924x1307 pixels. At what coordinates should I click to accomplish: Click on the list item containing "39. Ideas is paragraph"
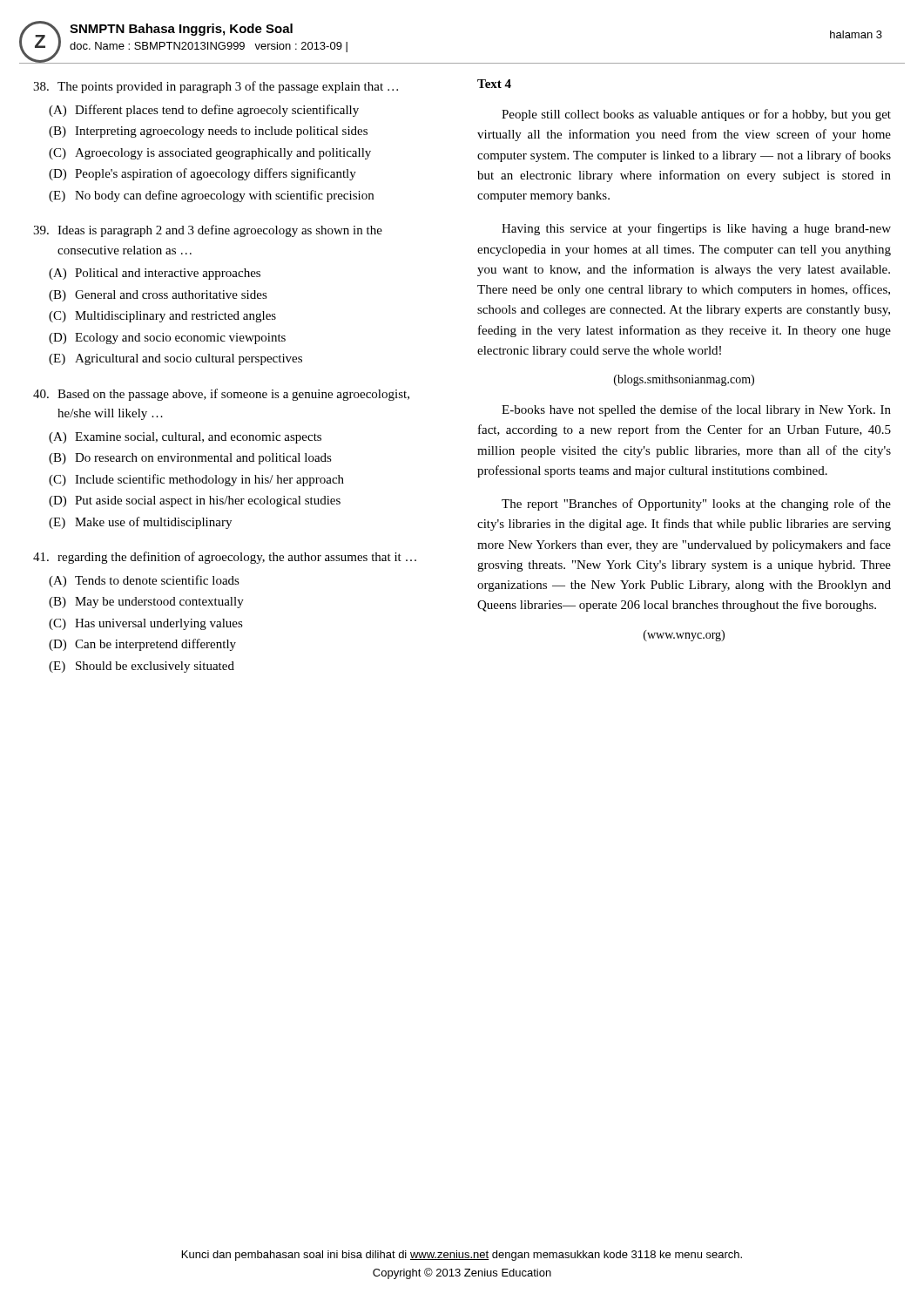[237, 294]
